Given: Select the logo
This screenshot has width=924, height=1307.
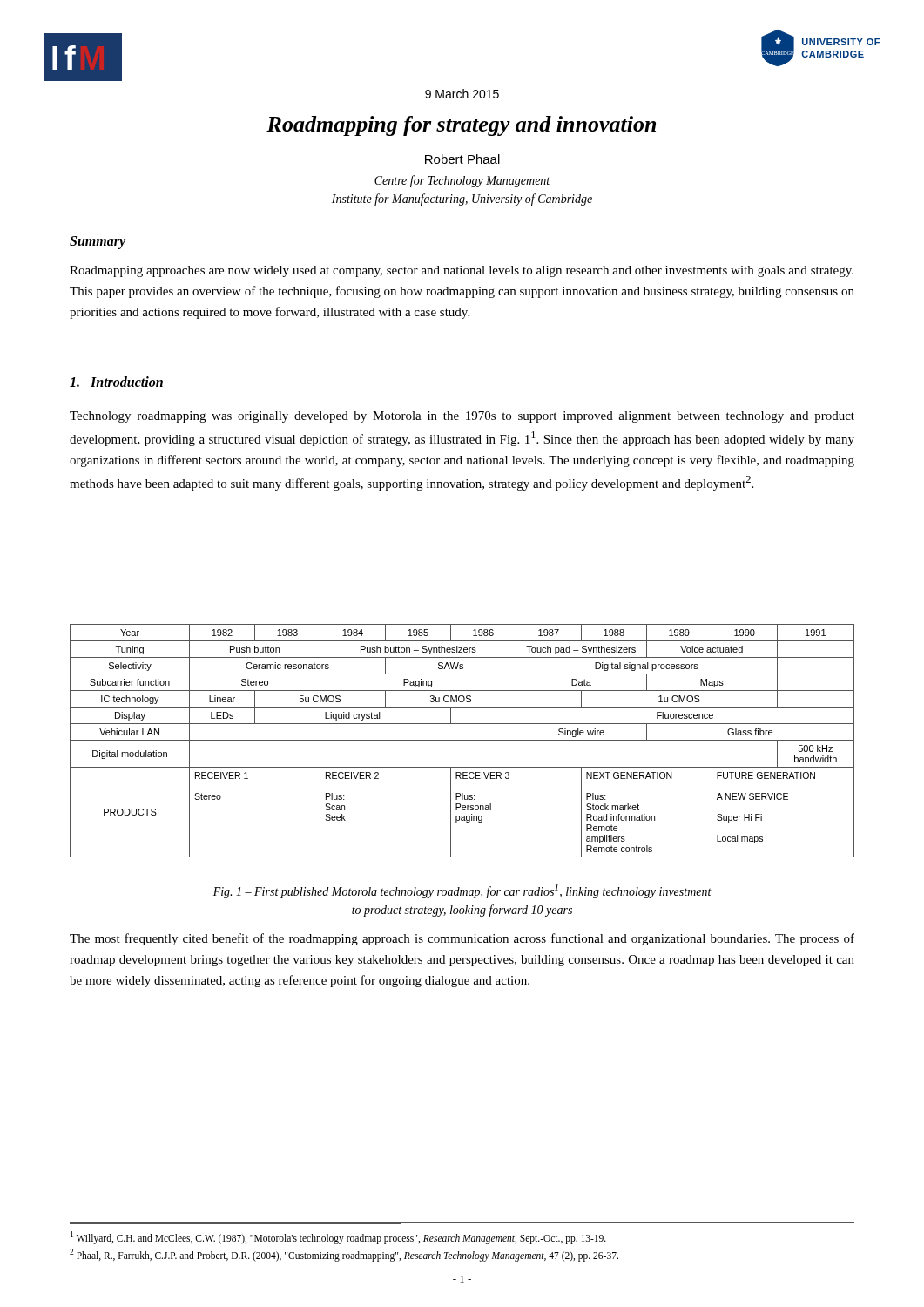Looking at the screenshot, I should pyautogui.click(x=462, y=59).
